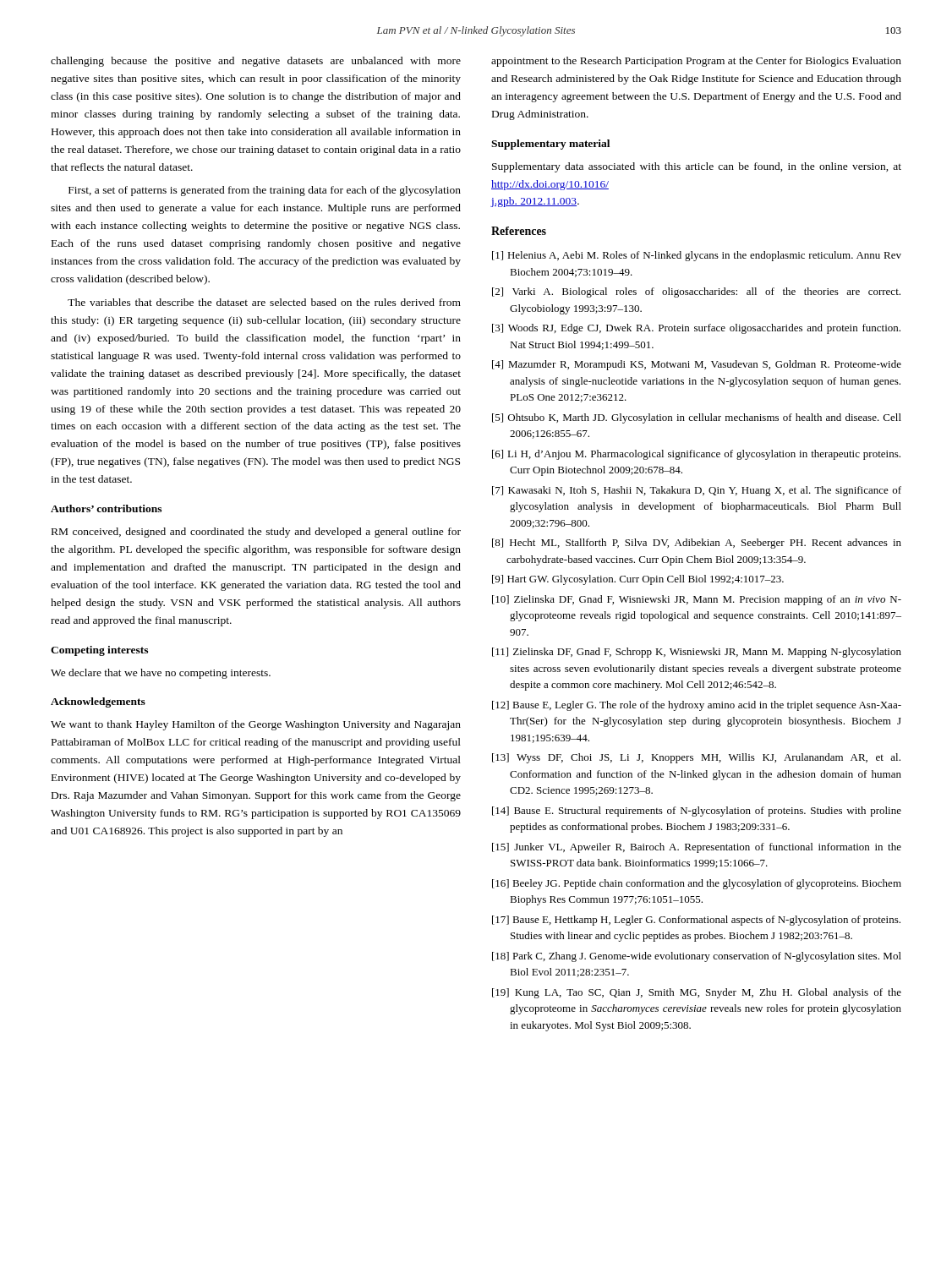Point to the block starting "First, a set of patterns is"
This screenshot has width=952, height=1268.
point(256,235)
